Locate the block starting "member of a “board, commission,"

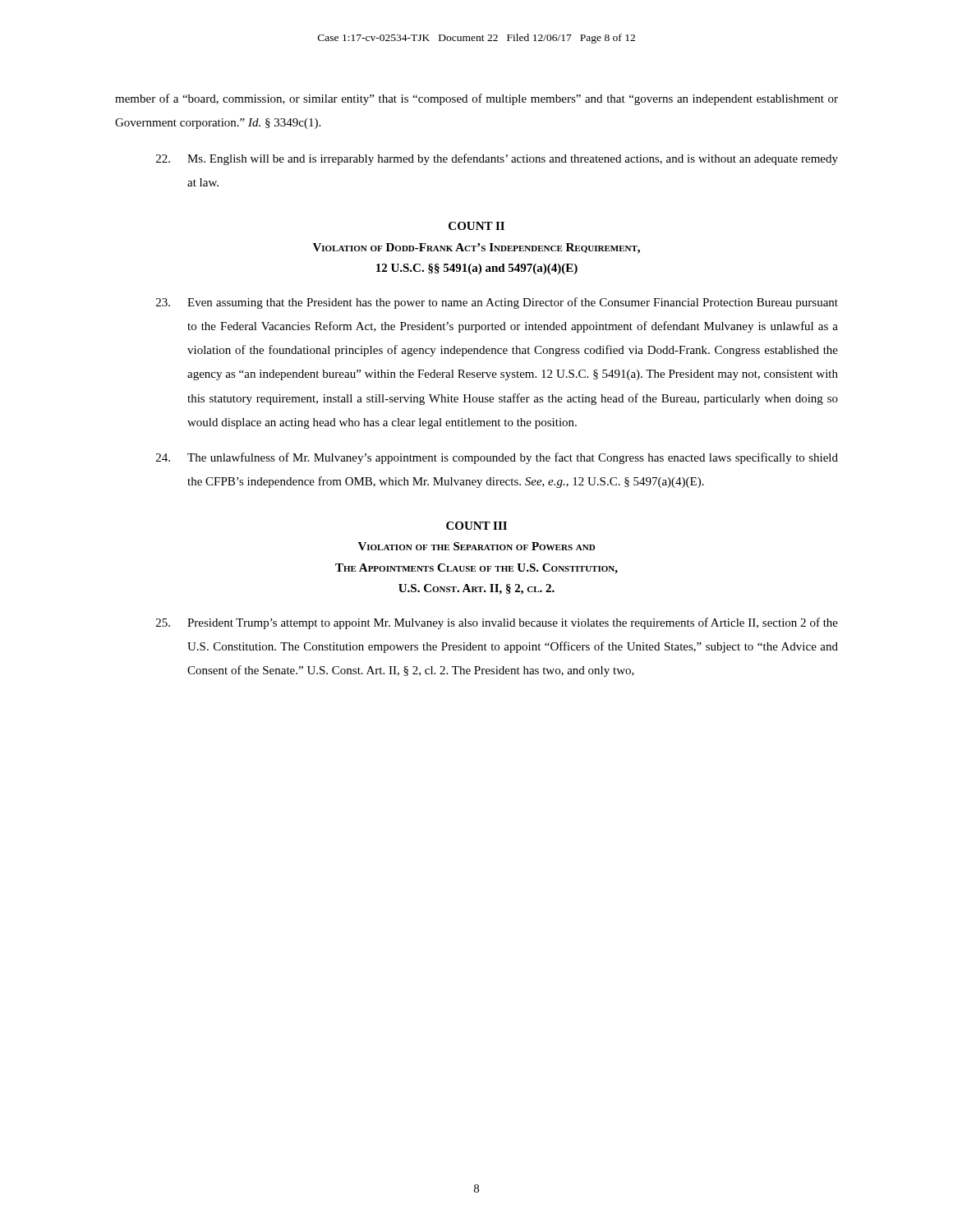(x=476, y=111)
